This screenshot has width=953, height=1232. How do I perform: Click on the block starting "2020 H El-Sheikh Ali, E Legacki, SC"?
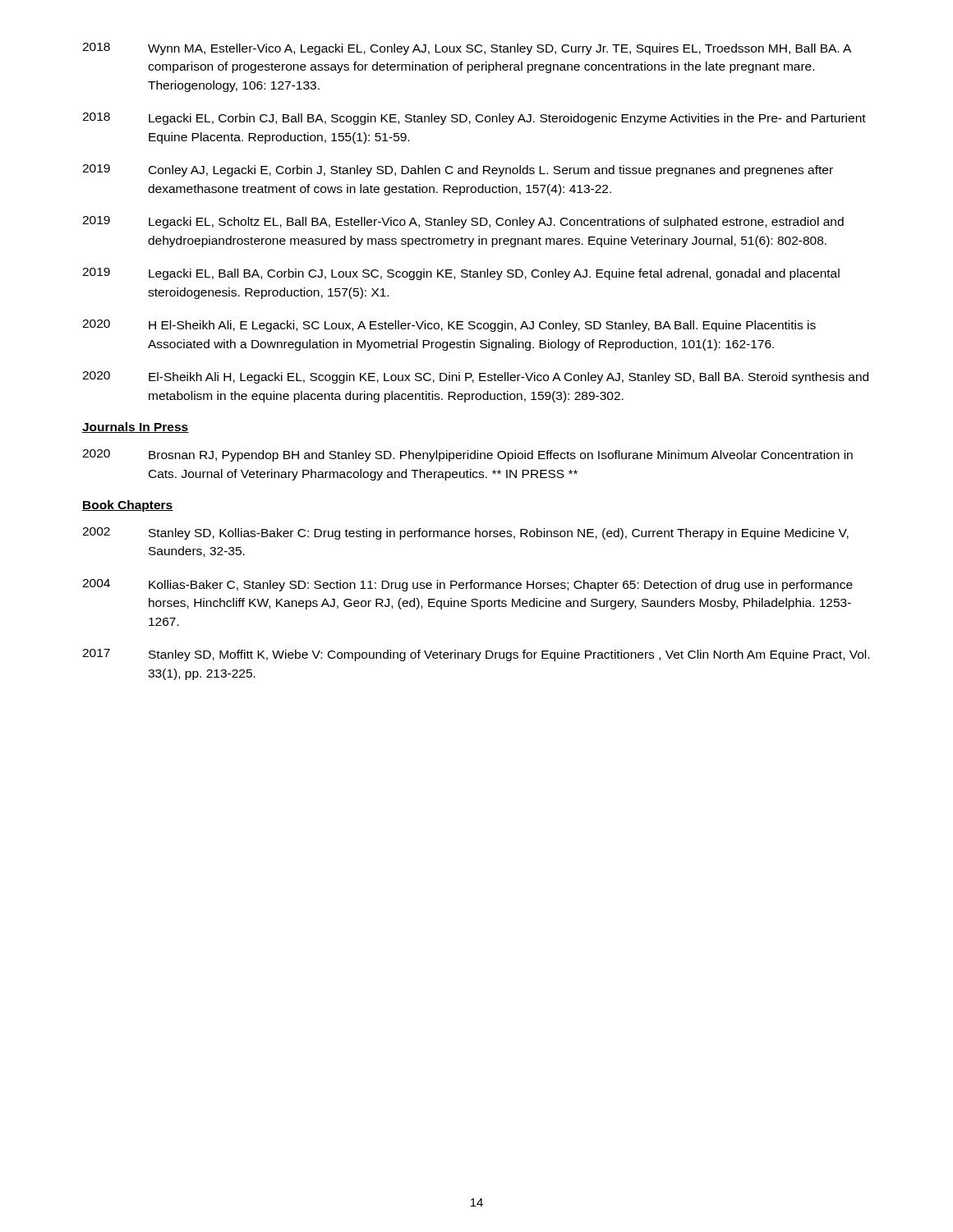point(476,335)
